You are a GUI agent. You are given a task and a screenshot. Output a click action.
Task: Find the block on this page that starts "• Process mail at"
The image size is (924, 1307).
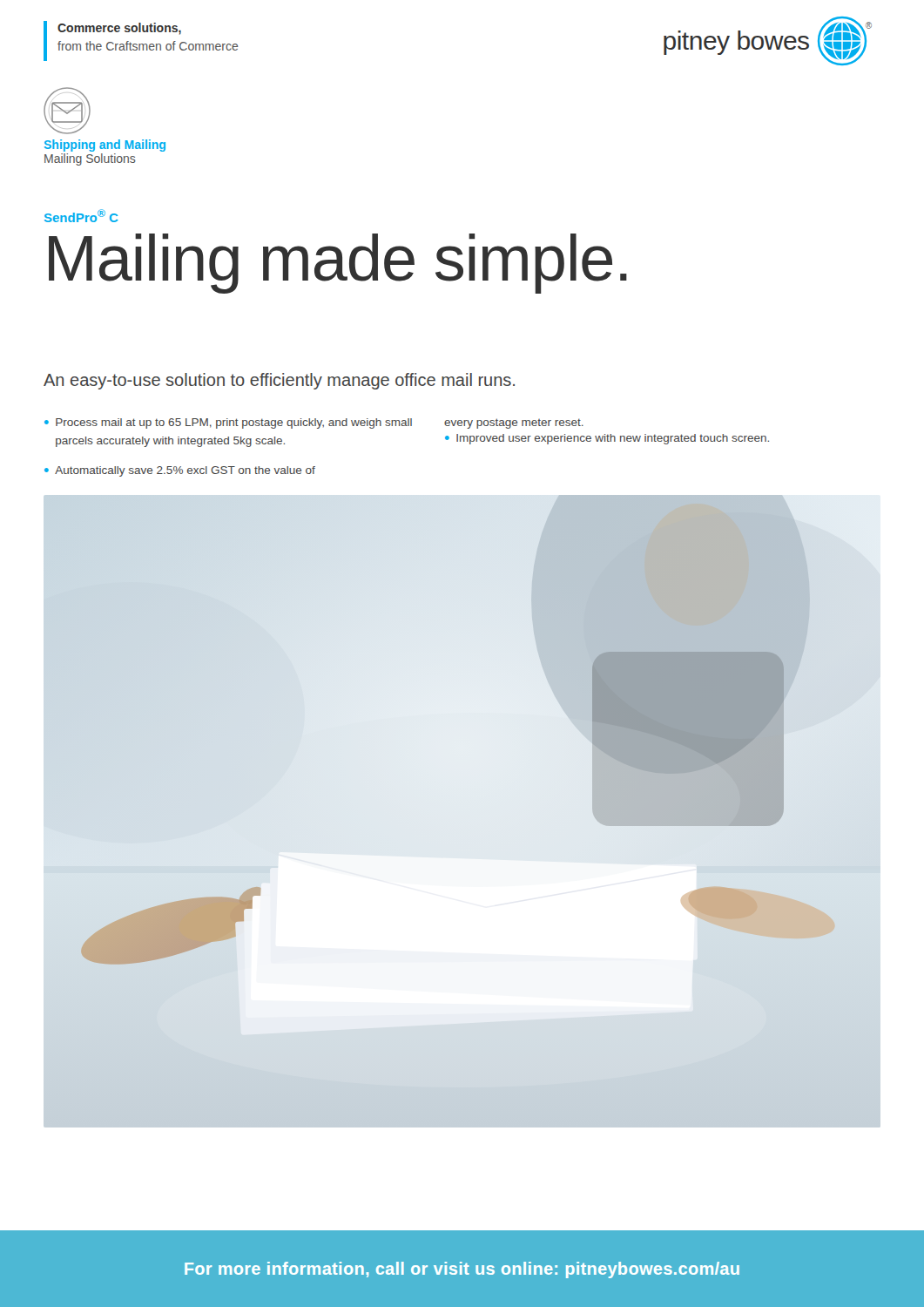pos(235,432)
